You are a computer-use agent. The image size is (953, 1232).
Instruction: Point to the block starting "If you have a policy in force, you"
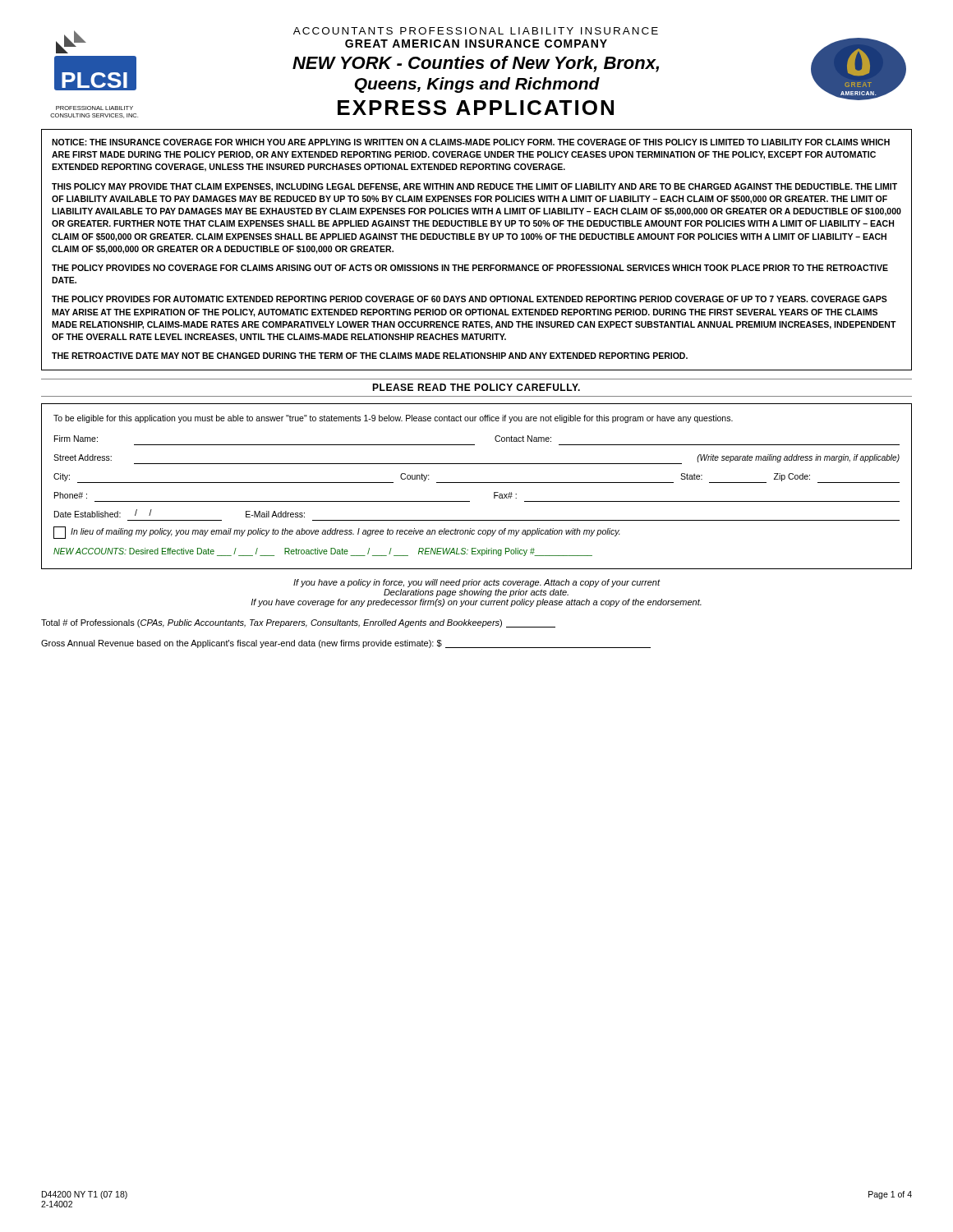476,592
